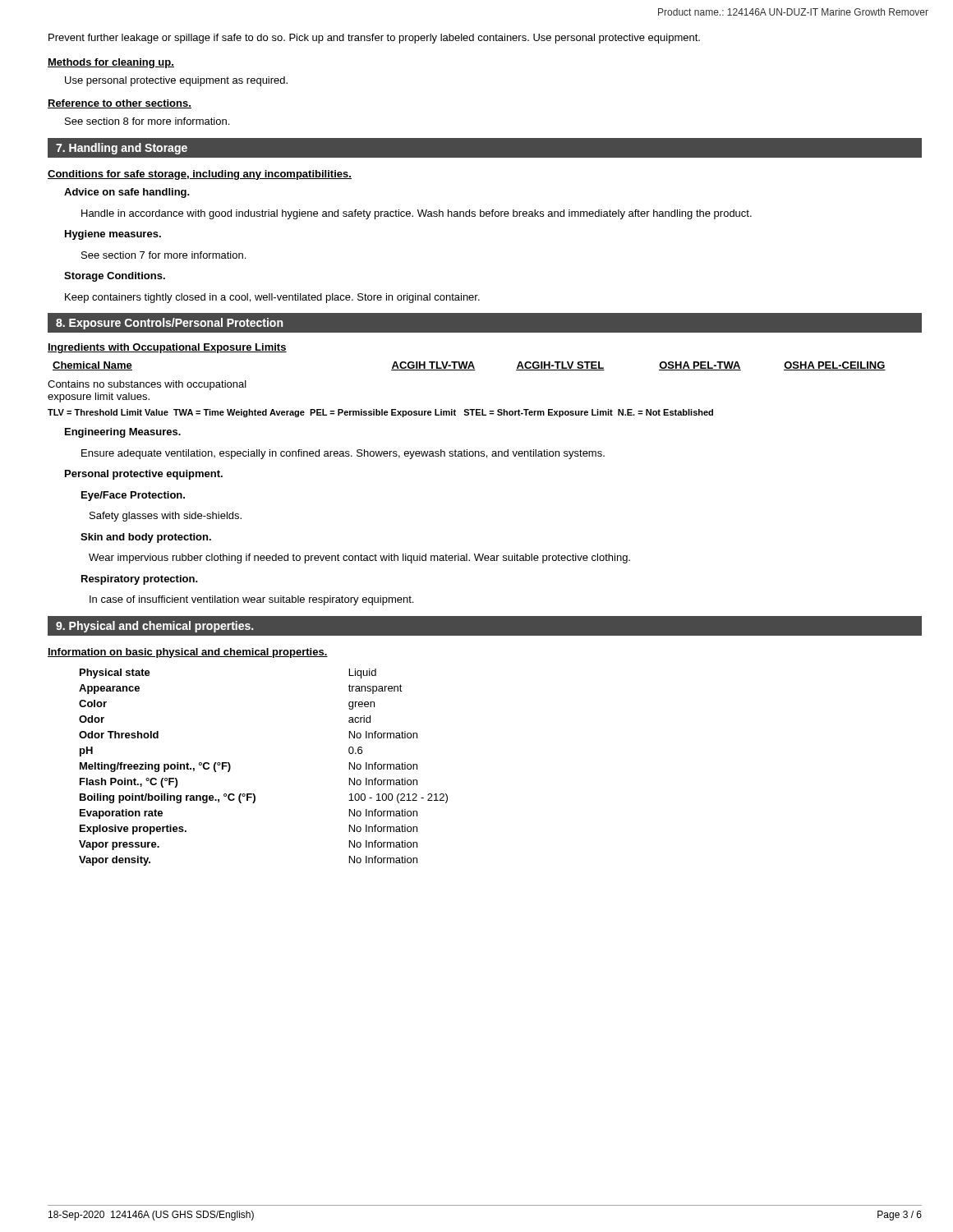The width and height of the screenshot is (953, 1232).
Task: Select the text block that reads "Ensure adequate ventilation, especially in confined areas. Showers,"
Action: tap(343, 453)
